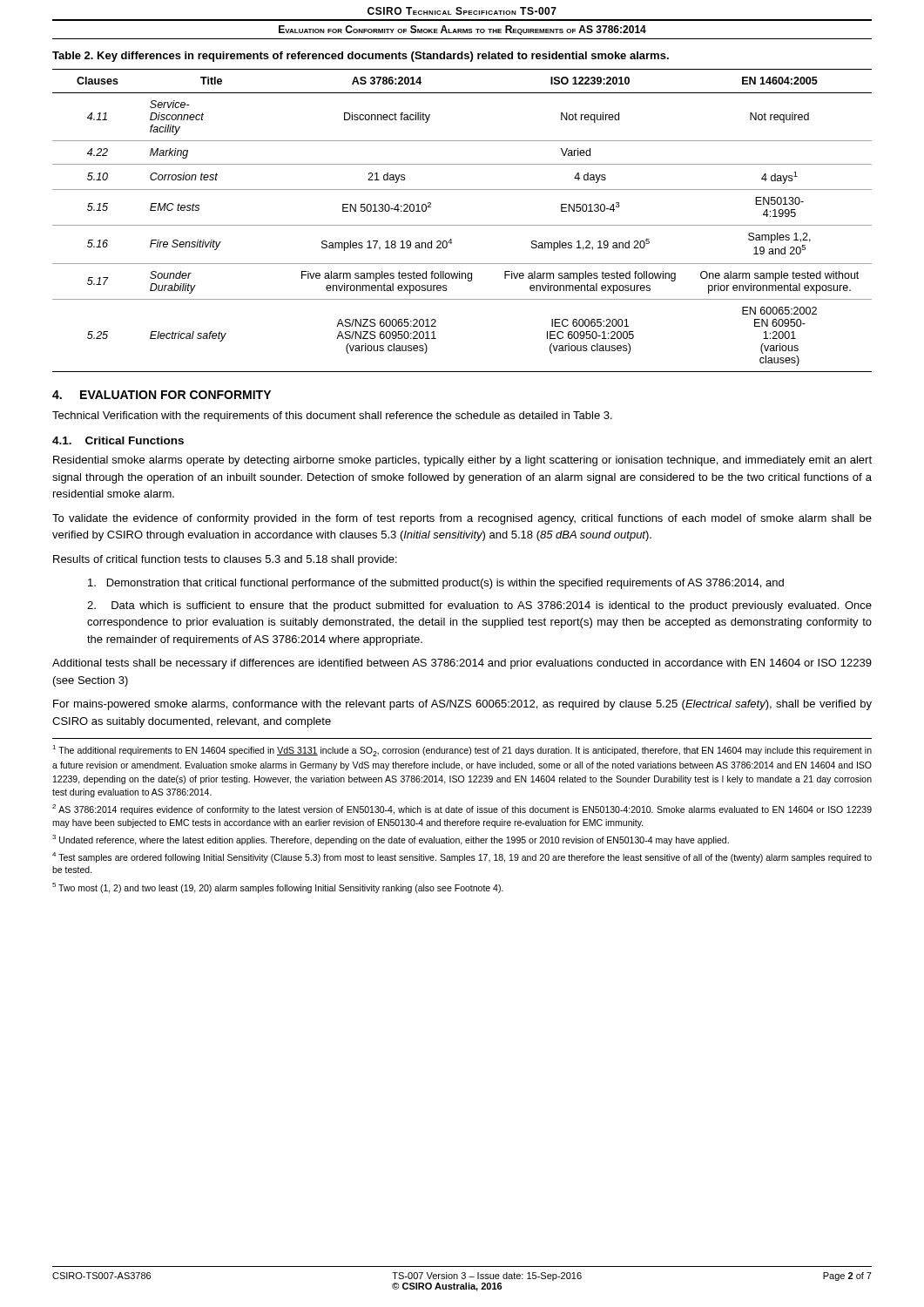The image size is (924, 1307).
Task: Click on the block starting "Residential smoke alarms operate by detecting airborne"
Action: 462,477
